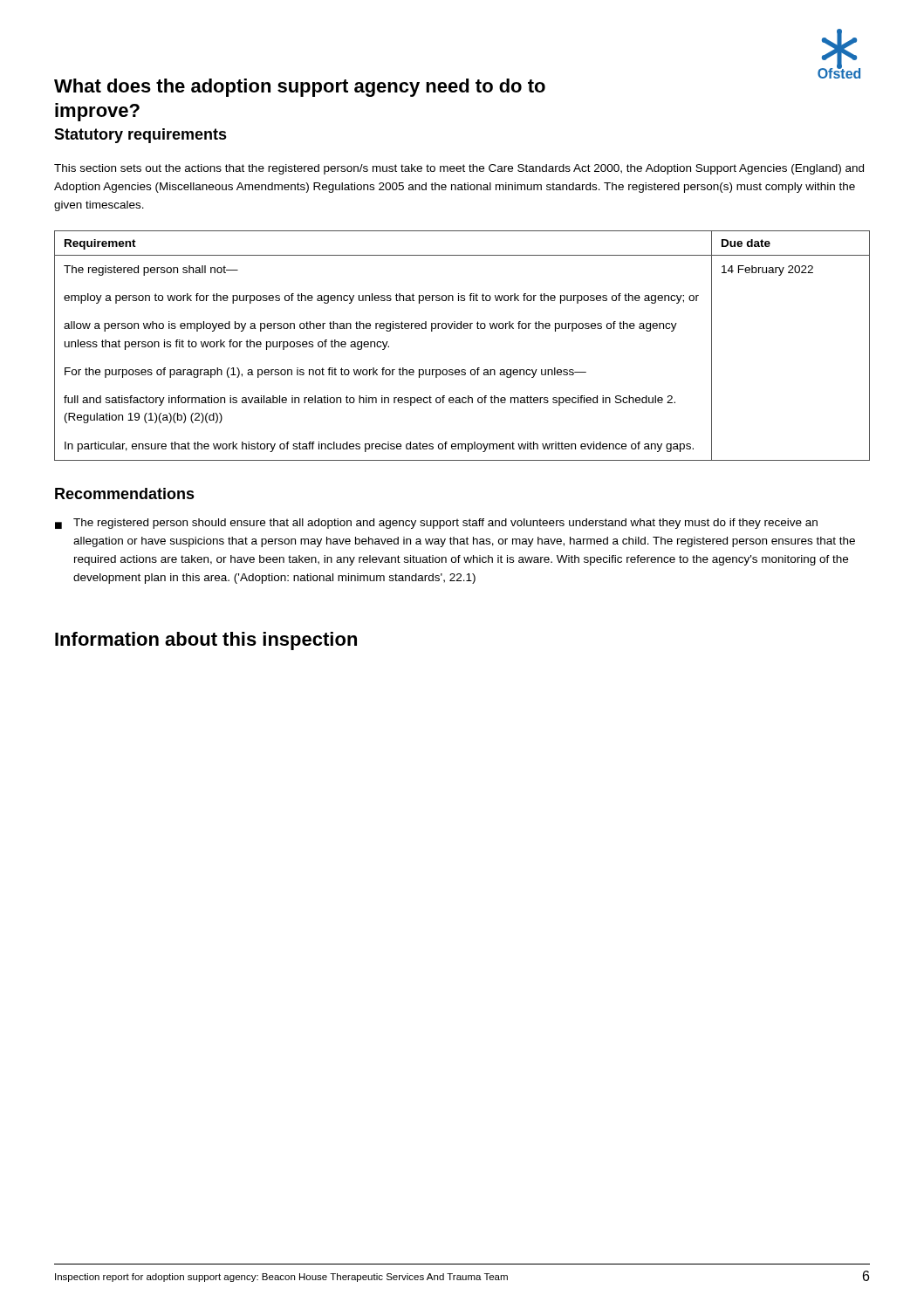The width and height of the screenshot is (924, 1309).
Task: Click a section header
Action: tap(124, 494)
